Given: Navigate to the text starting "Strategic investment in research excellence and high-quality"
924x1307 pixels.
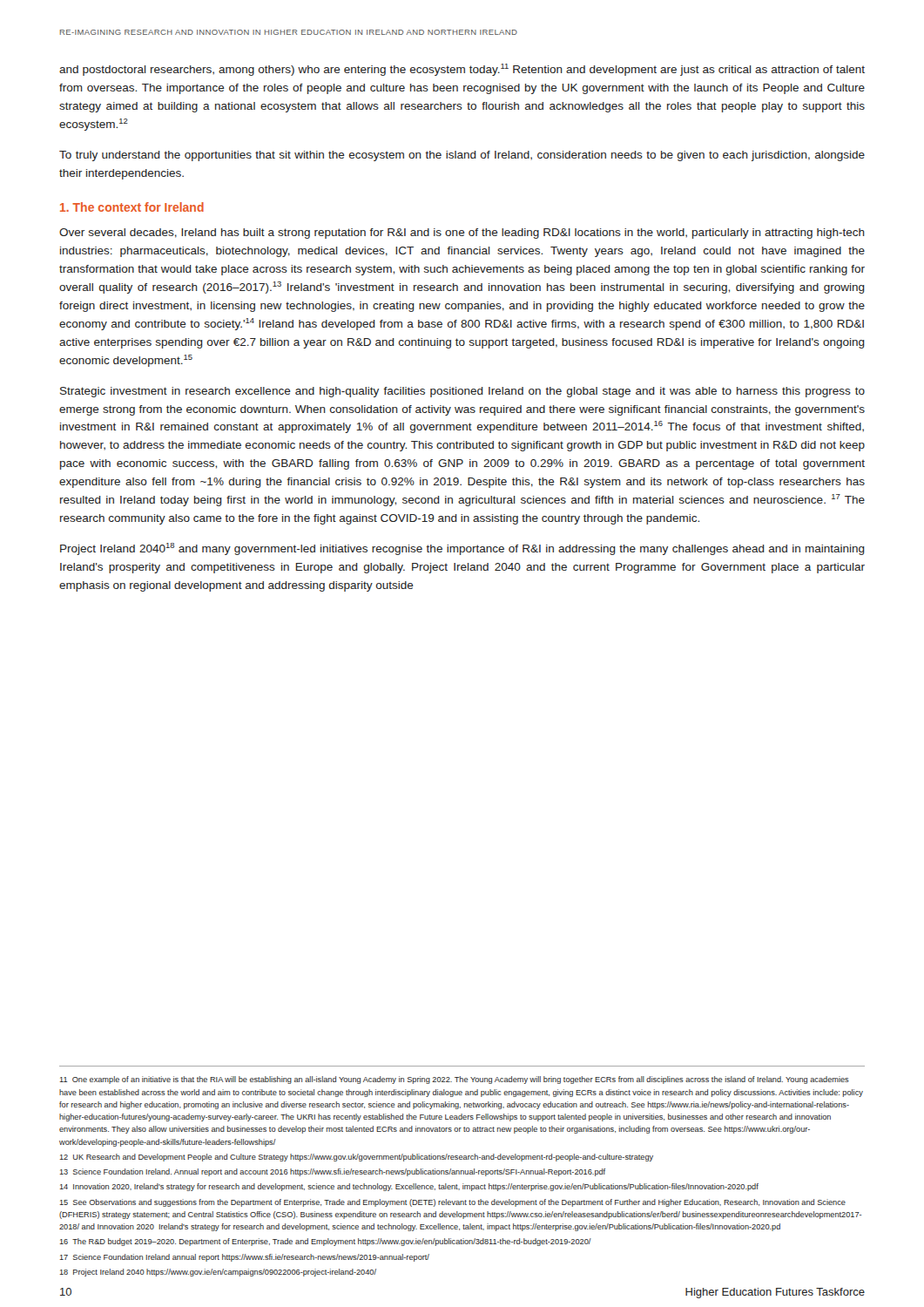Looking at the screenshot, I should (x=462, y=455).
